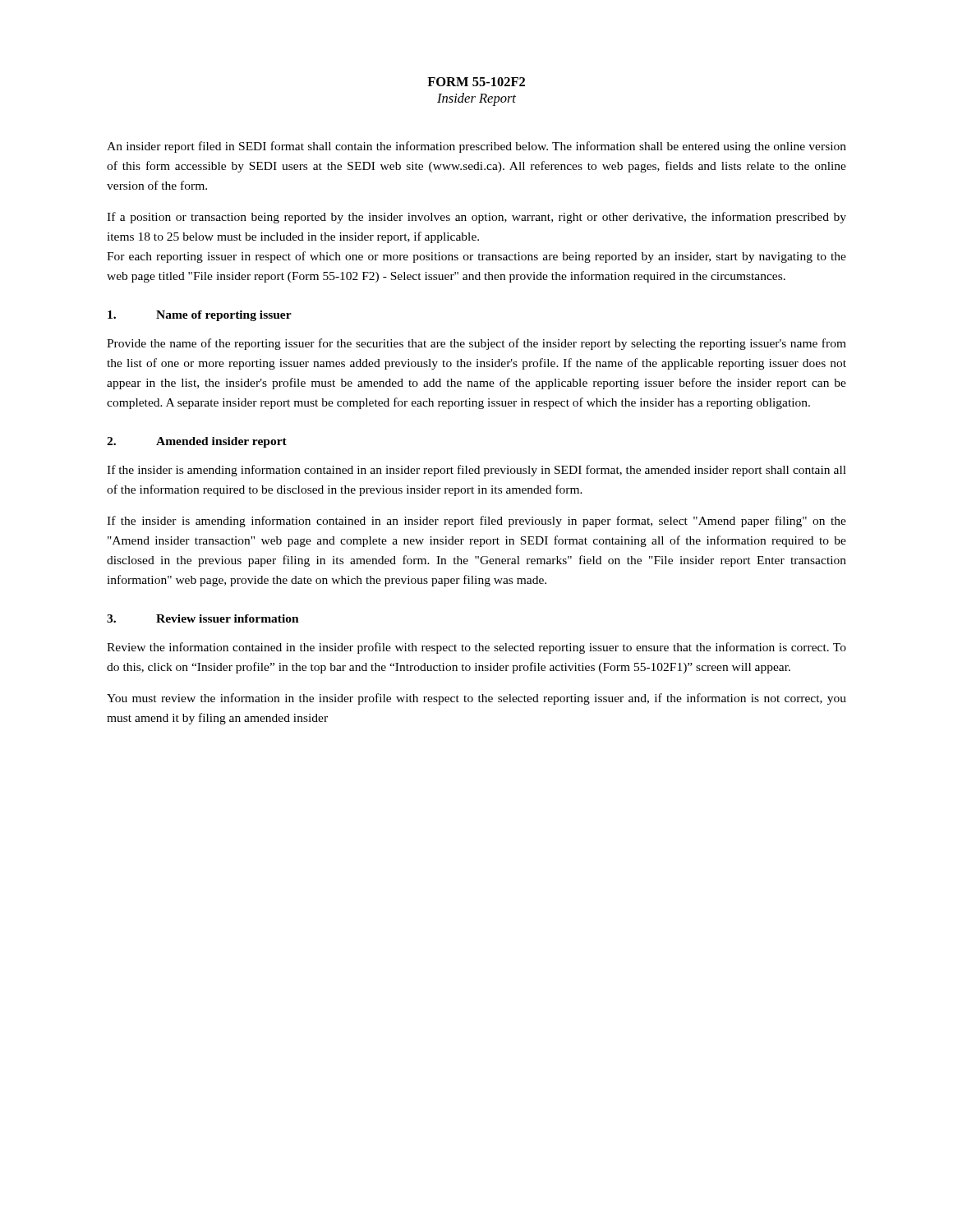Click on the text block that says "If a position"
953x1232 pixels.
476,246
